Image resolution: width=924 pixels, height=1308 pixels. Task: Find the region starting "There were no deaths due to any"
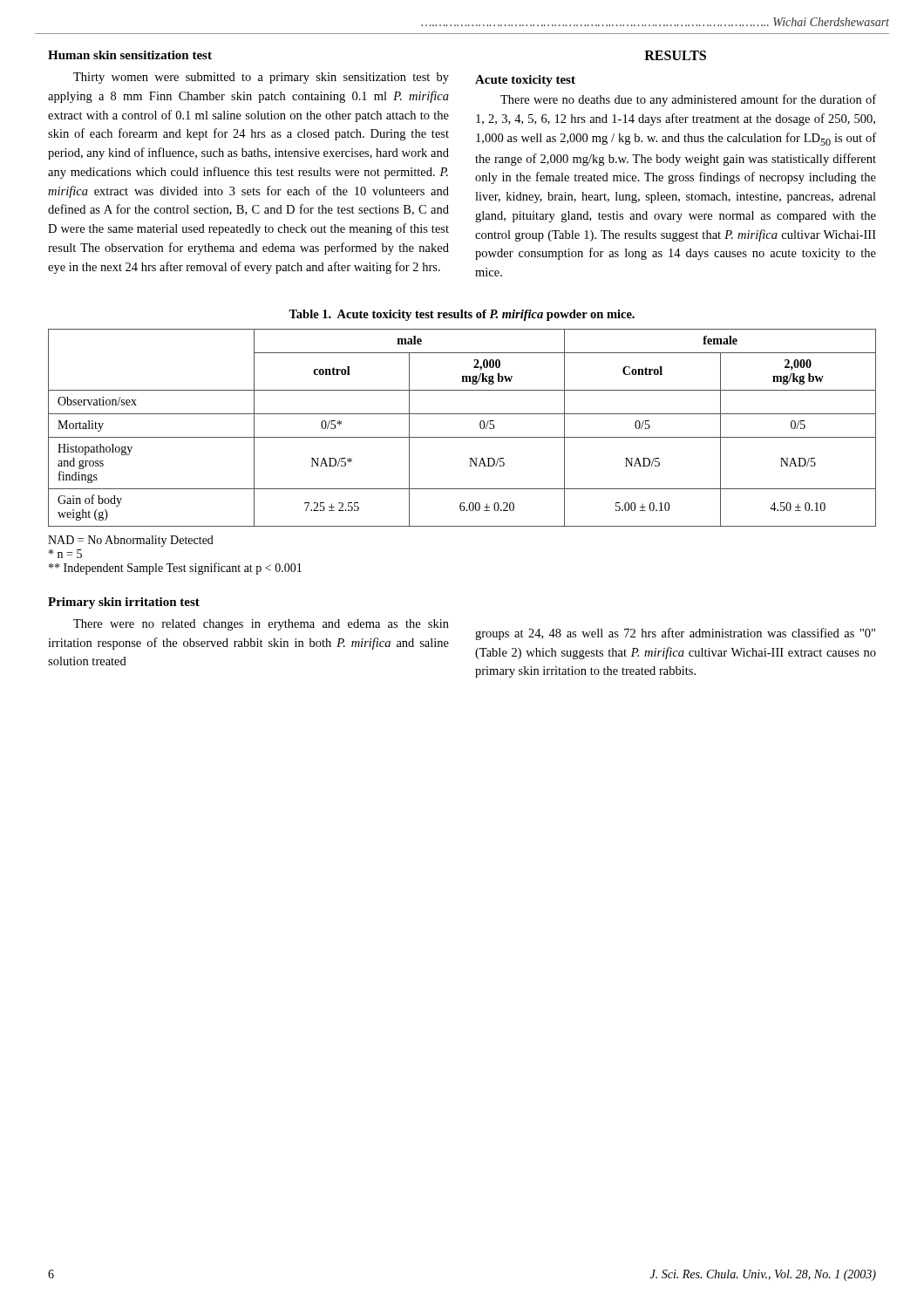pos(676,186)
